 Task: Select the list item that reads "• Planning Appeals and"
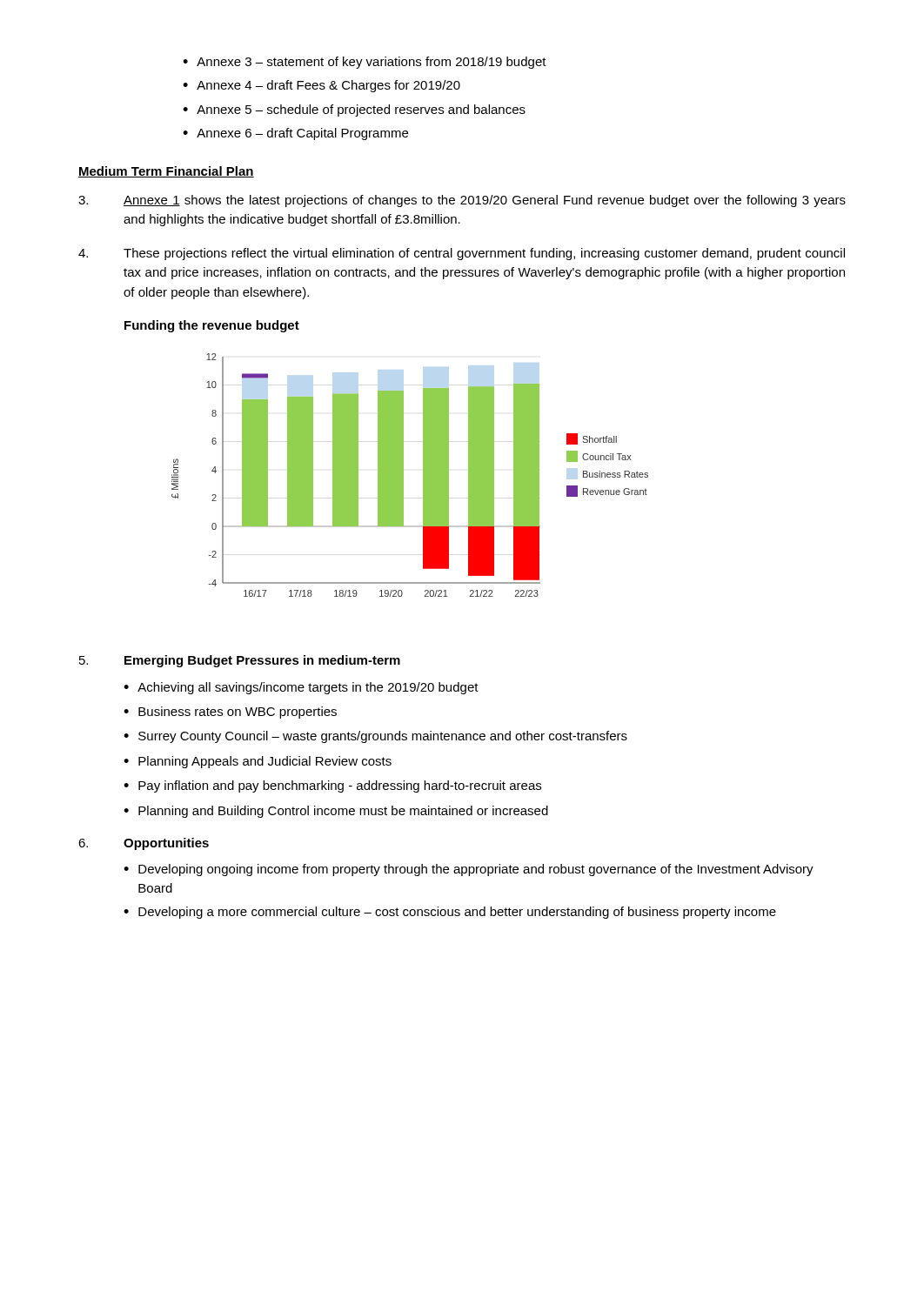click(x=258, y=762)
